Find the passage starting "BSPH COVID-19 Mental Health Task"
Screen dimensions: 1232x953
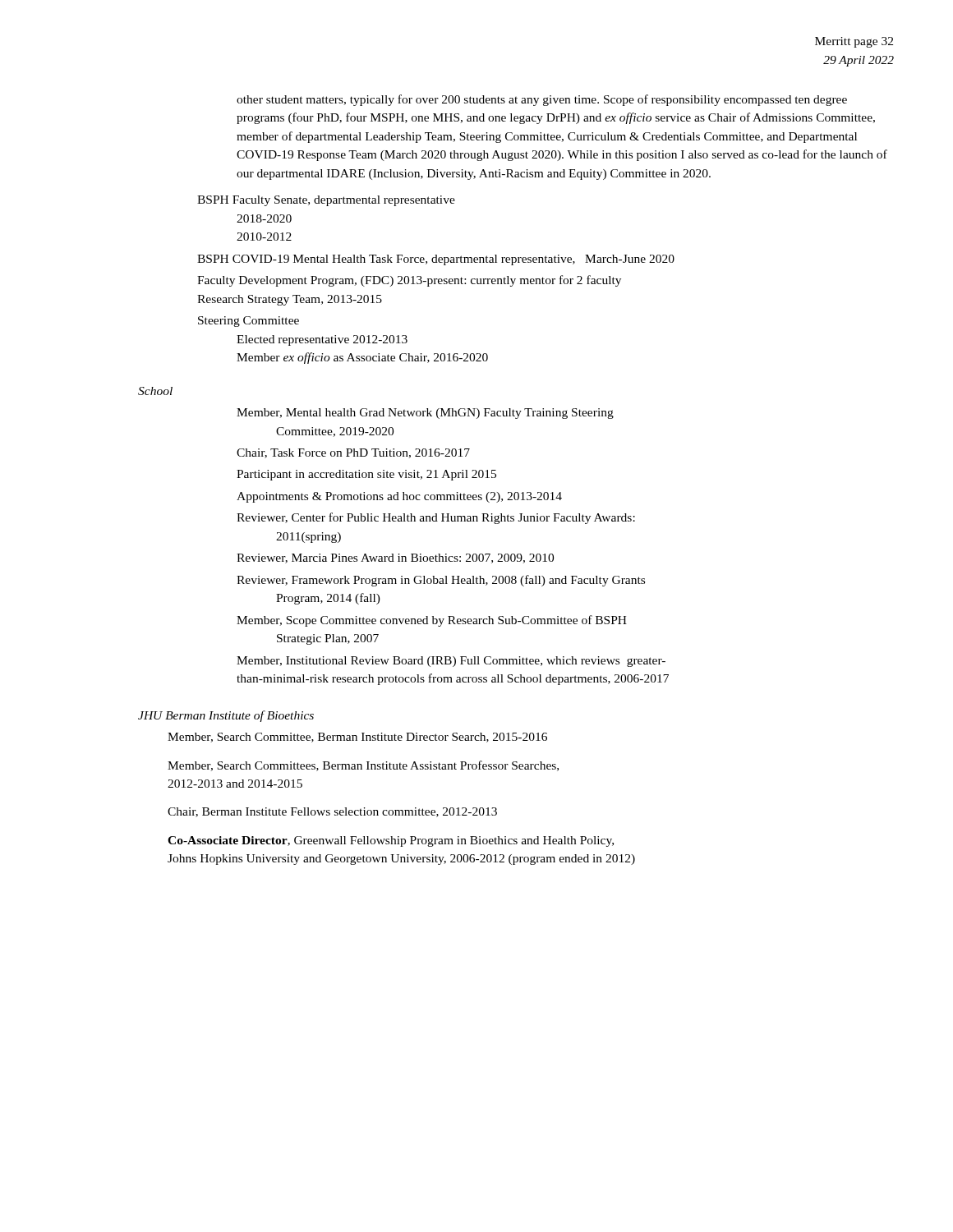click(436, 258)
